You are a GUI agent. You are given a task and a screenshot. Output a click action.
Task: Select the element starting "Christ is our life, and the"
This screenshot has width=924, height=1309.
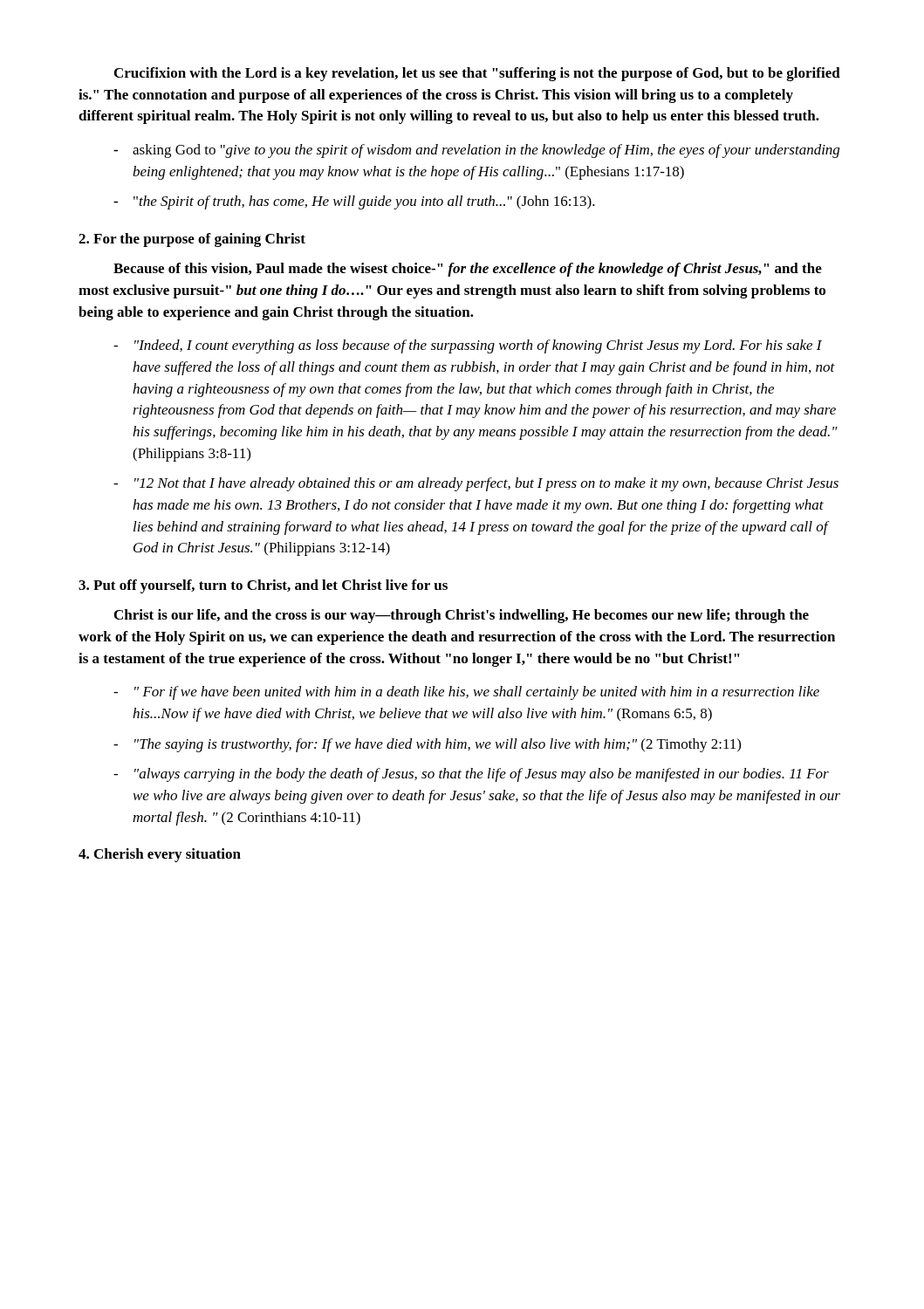click(x=457, y=637)
